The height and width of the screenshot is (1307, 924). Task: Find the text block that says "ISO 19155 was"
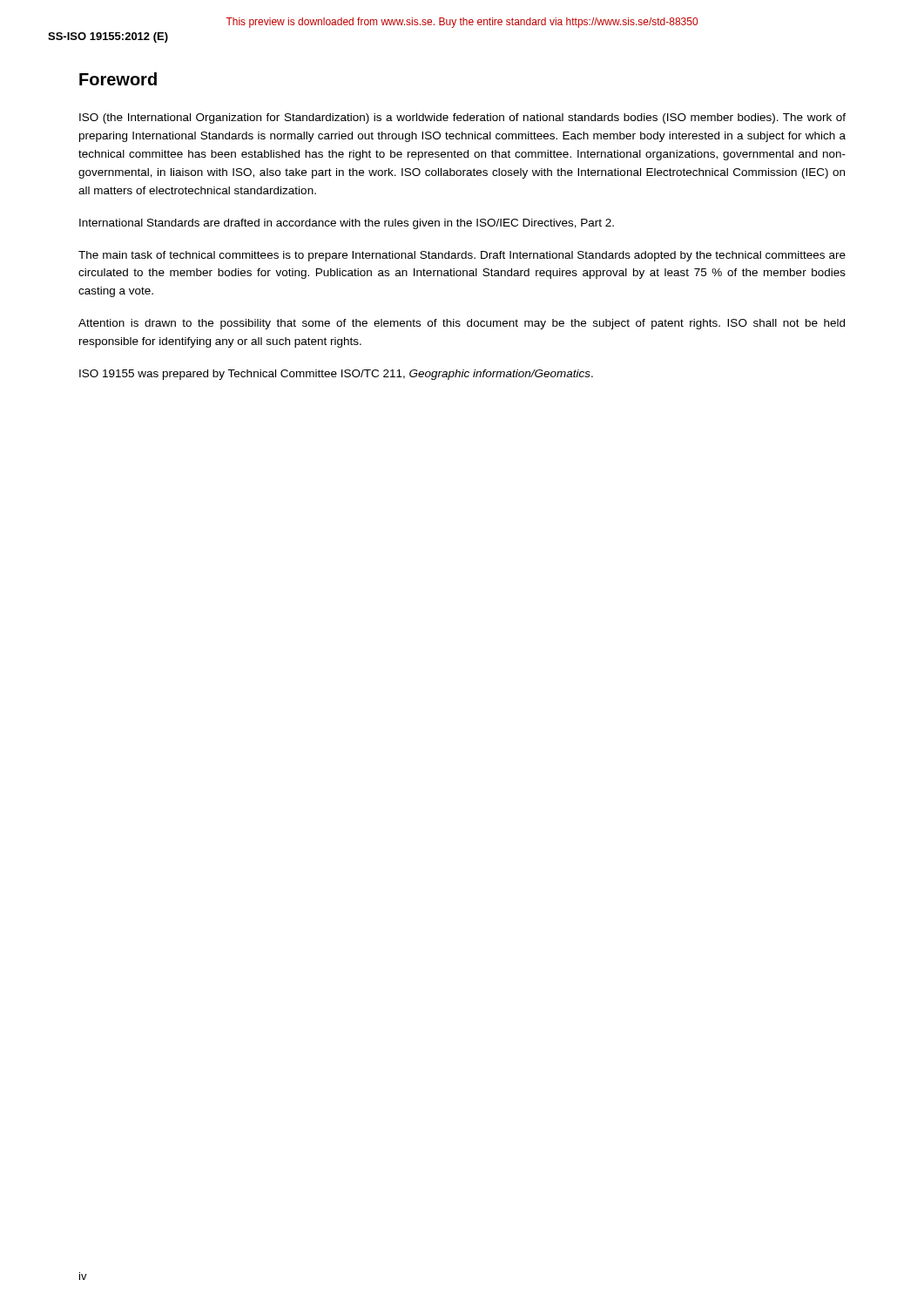(x=336, y=374)
